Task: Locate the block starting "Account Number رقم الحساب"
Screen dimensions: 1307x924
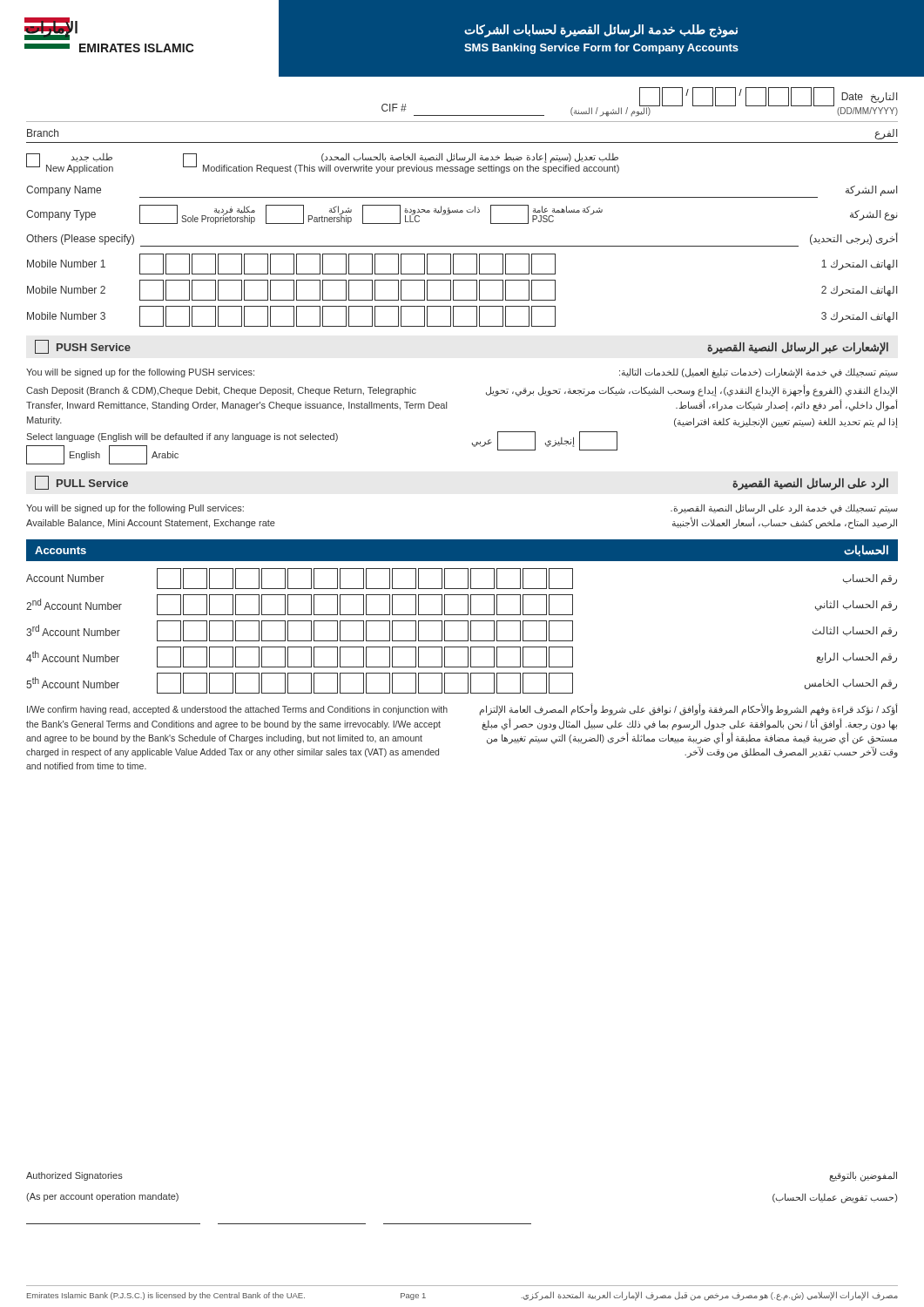Action: point(462,579)
